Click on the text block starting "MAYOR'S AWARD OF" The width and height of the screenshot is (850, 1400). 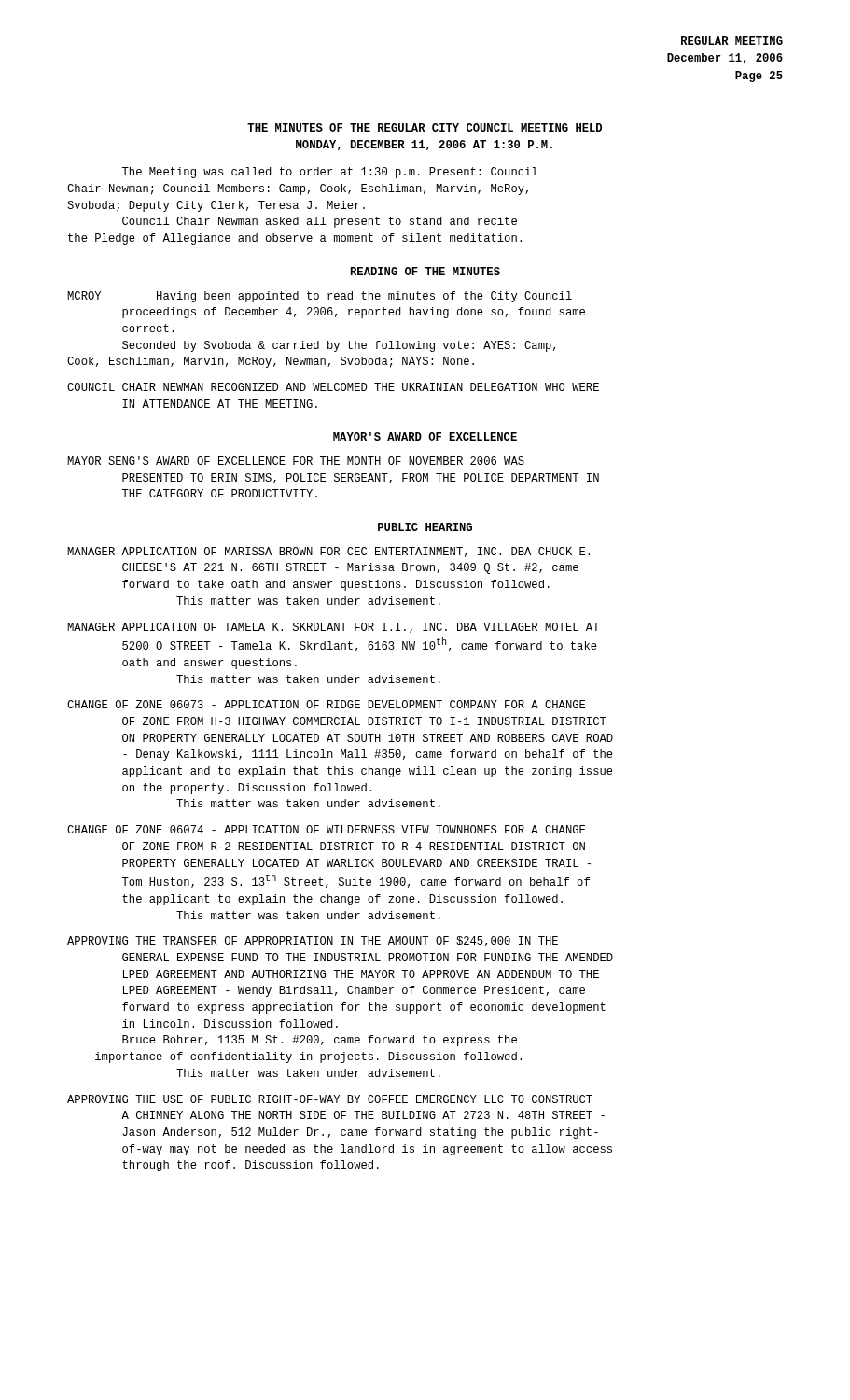click(x=425, y=438)
